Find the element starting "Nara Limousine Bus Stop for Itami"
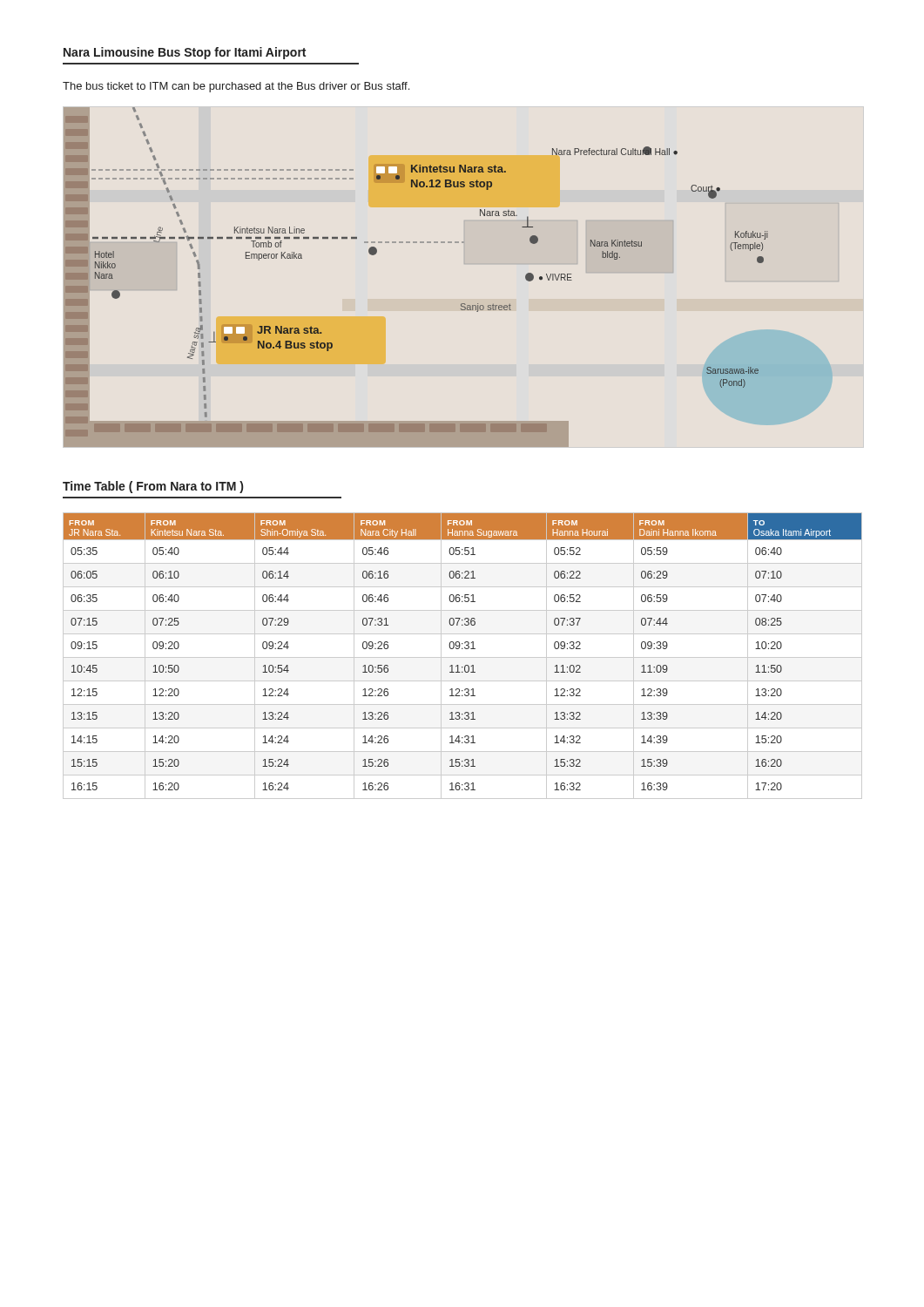This screenshot has width=924, height=1307. (x=211, y=55)
